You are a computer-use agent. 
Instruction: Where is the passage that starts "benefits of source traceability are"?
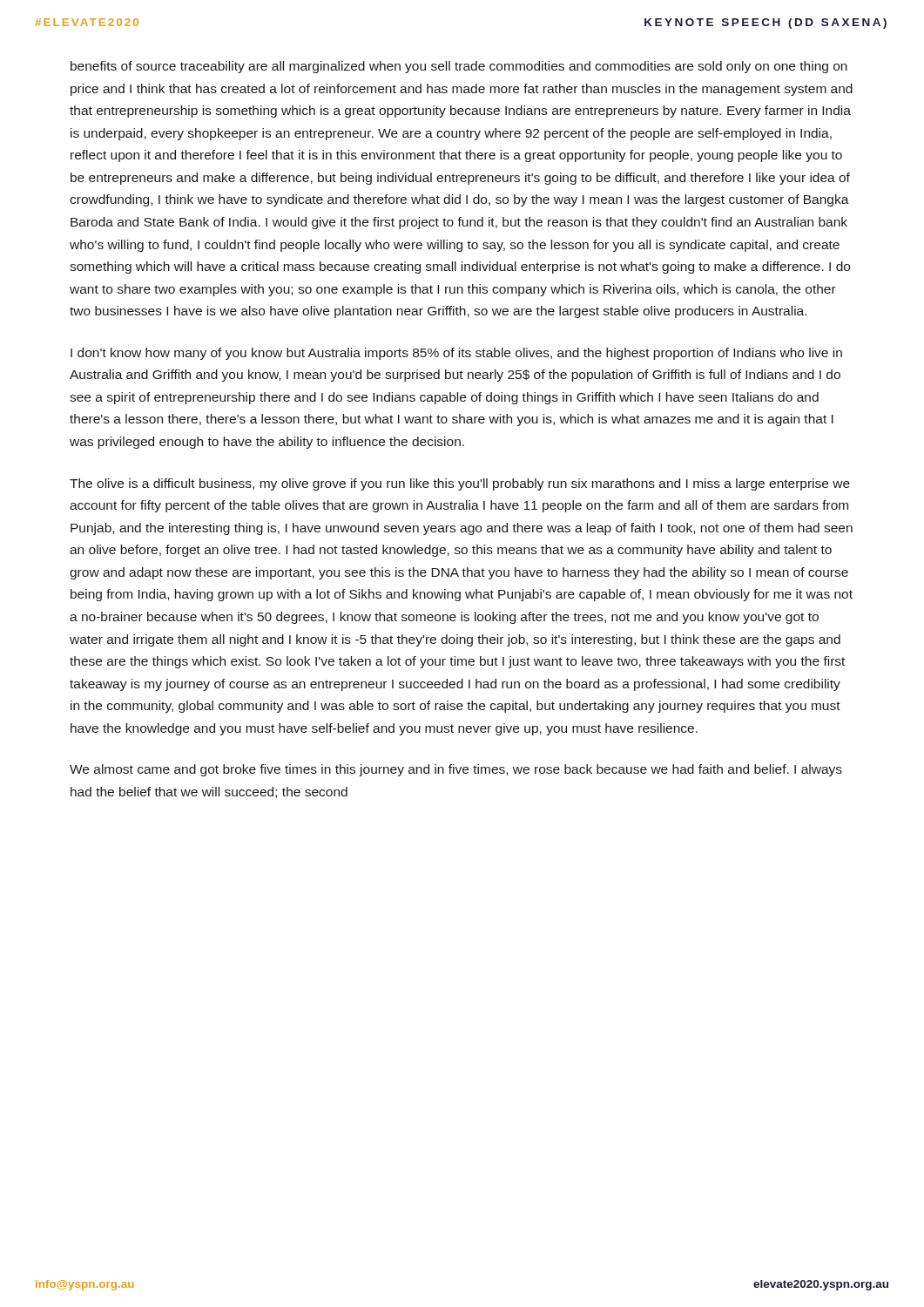coord(461,188)
